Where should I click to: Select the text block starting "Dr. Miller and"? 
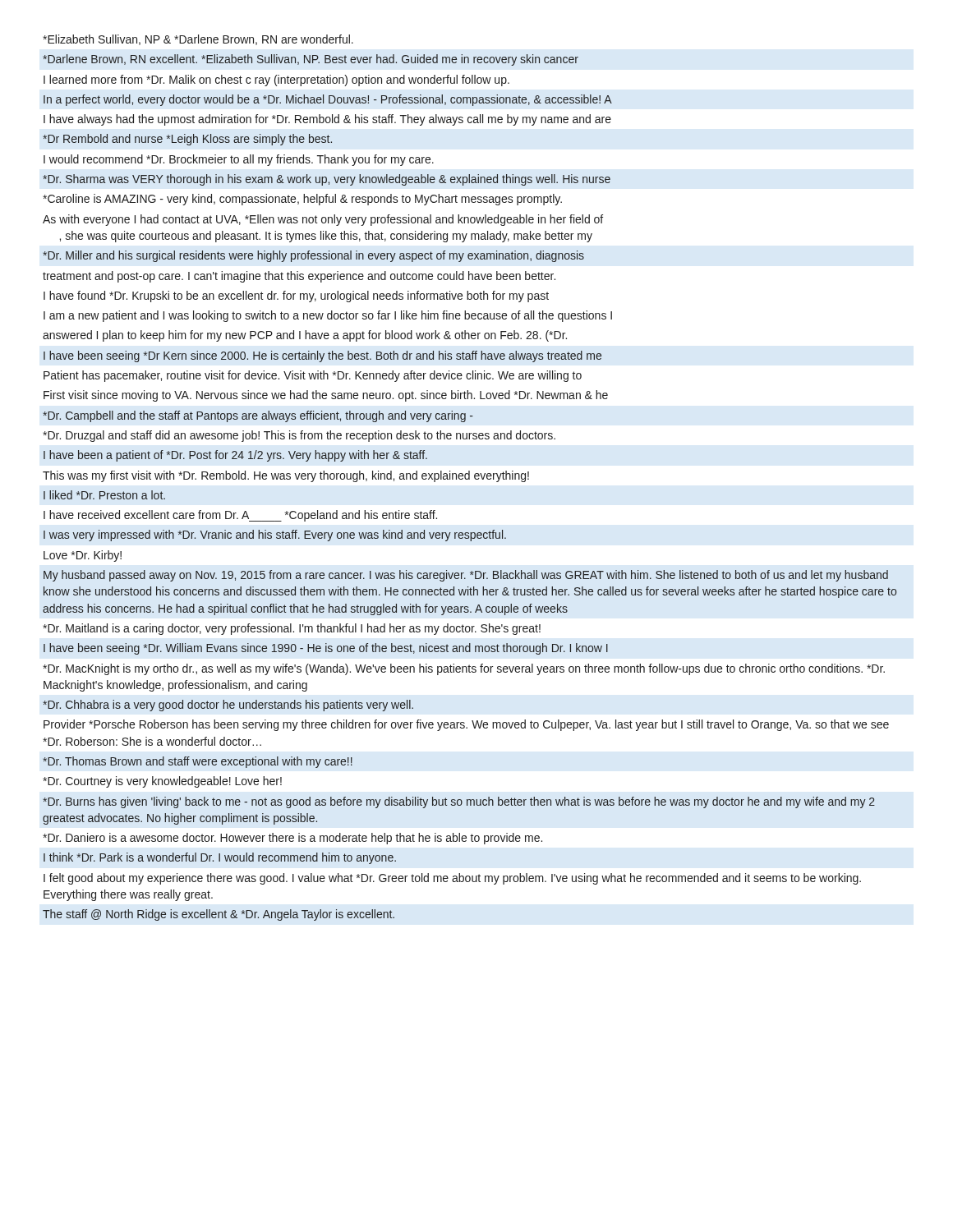coord(313,256)
